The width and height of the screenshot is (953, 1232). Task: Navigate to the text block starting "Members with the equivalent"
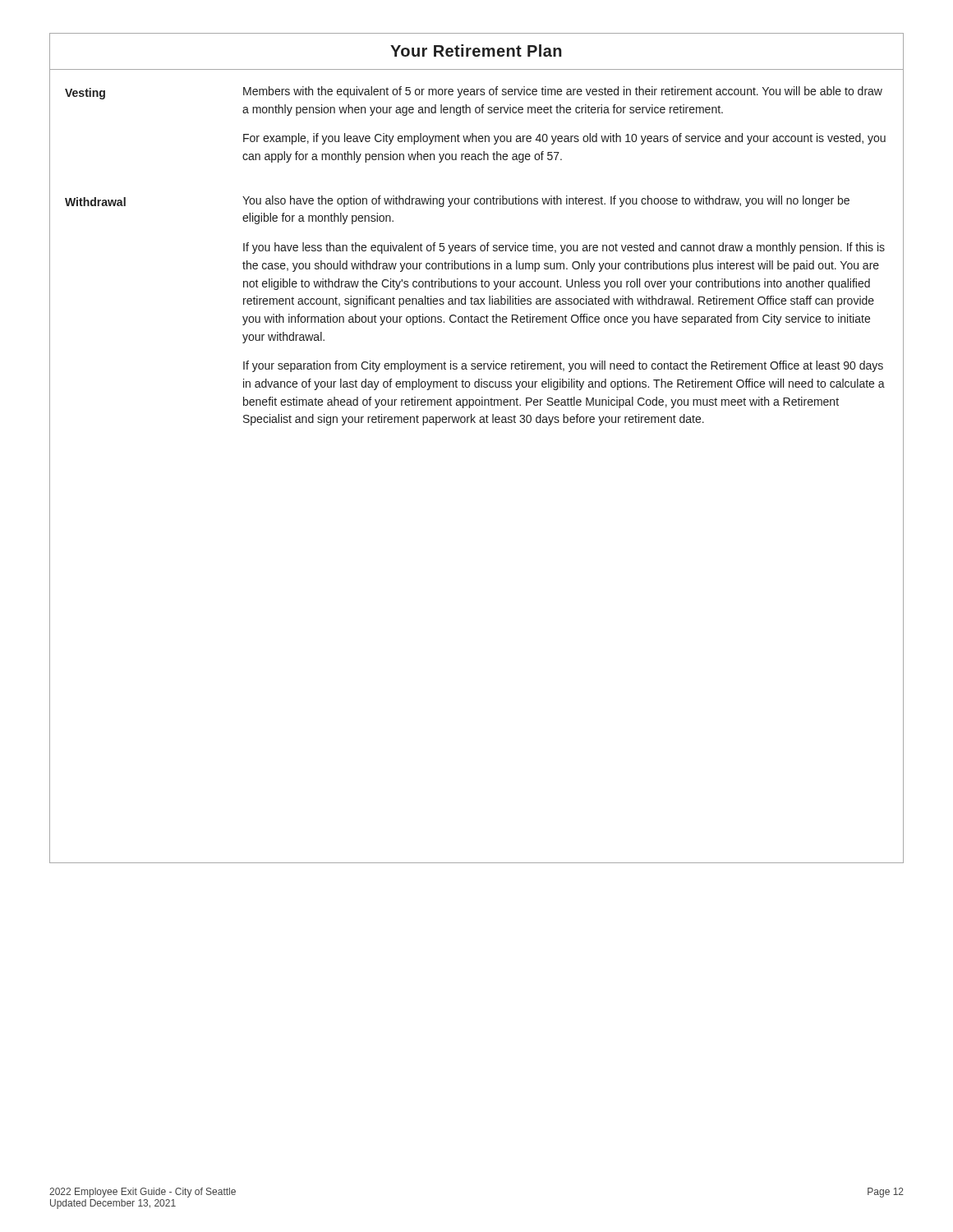[x=565, y=124]
